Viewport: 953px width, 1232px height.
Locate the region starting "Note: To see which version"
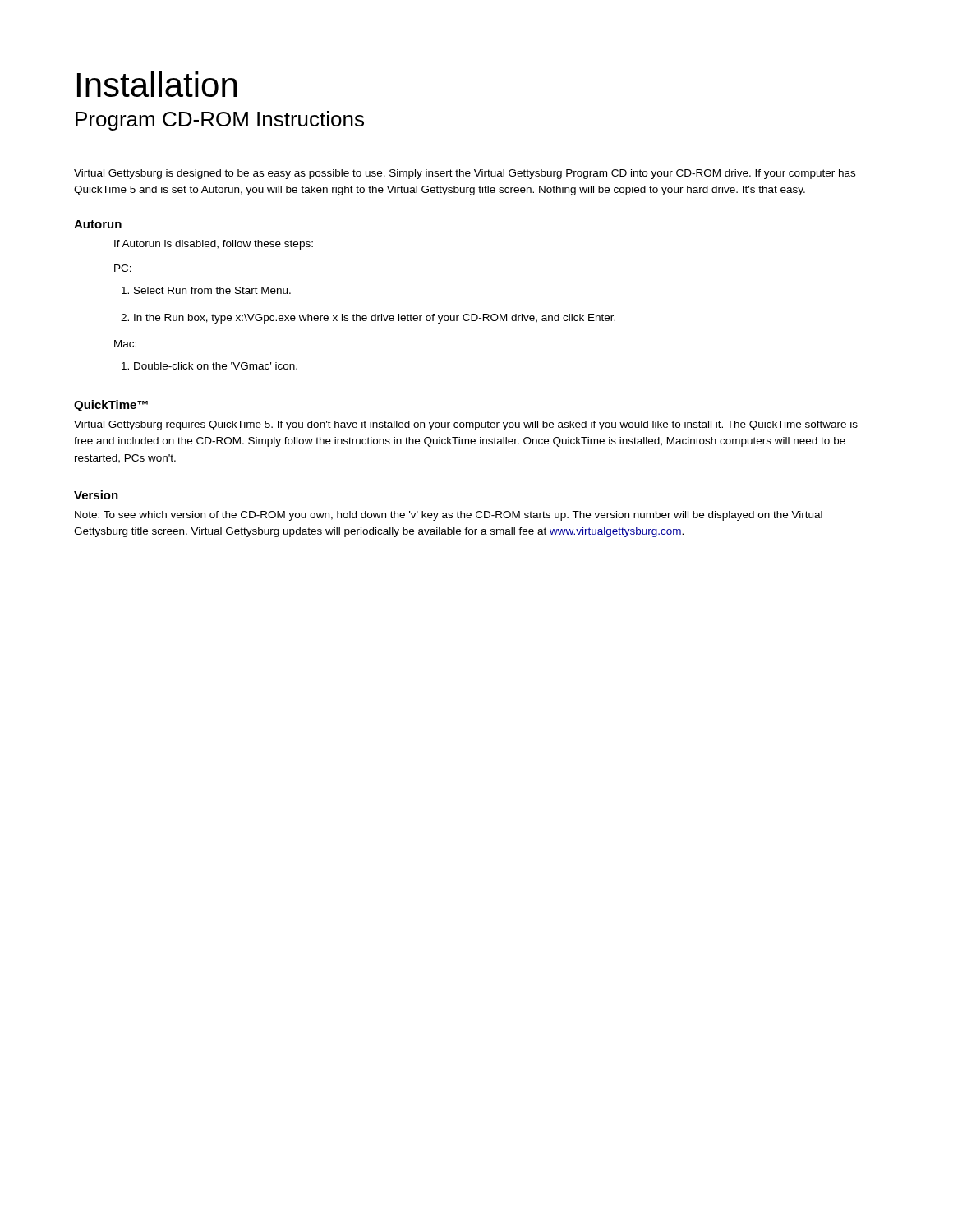[x=448, y=523]
